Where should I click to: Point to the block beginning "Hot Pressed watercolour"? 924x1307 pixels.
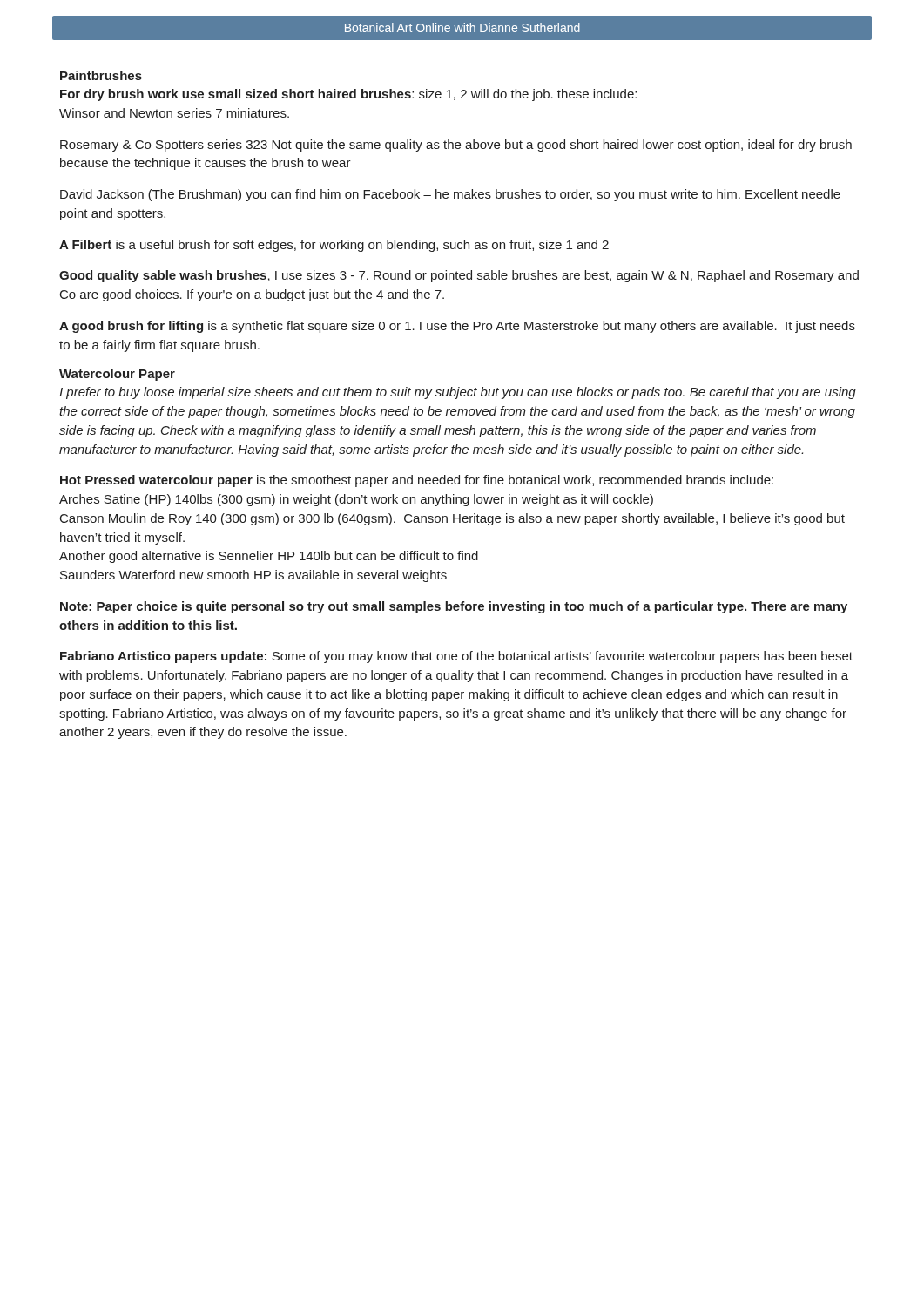click(x=462, y=528)
